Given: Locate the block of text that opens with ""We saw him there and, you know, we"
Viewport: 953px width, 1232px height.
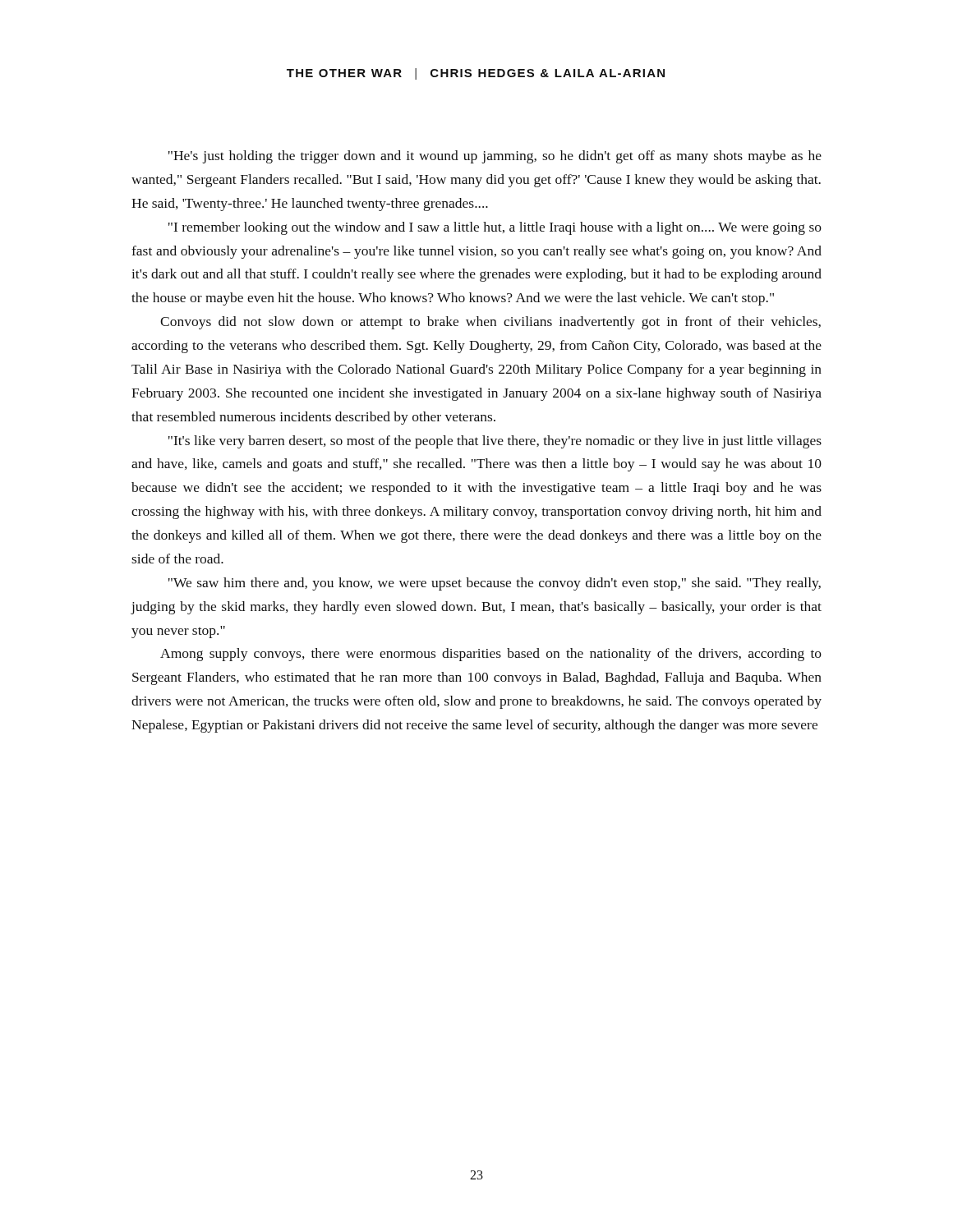Looking at the screenshot, I should point(476,606).
